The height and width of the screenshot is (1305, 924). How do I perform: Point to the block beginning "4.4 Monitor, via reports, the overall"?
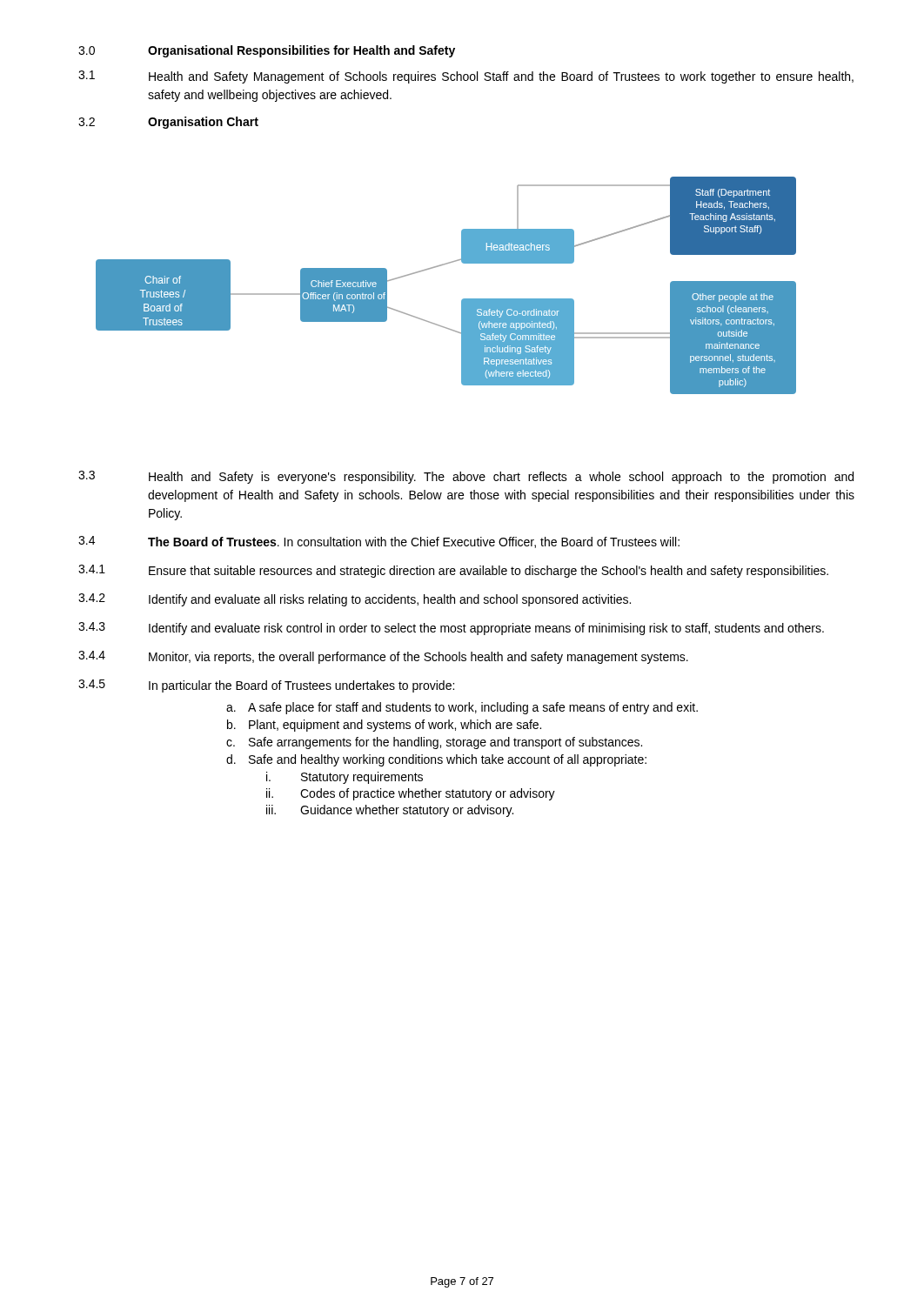[x=466, y=657]
